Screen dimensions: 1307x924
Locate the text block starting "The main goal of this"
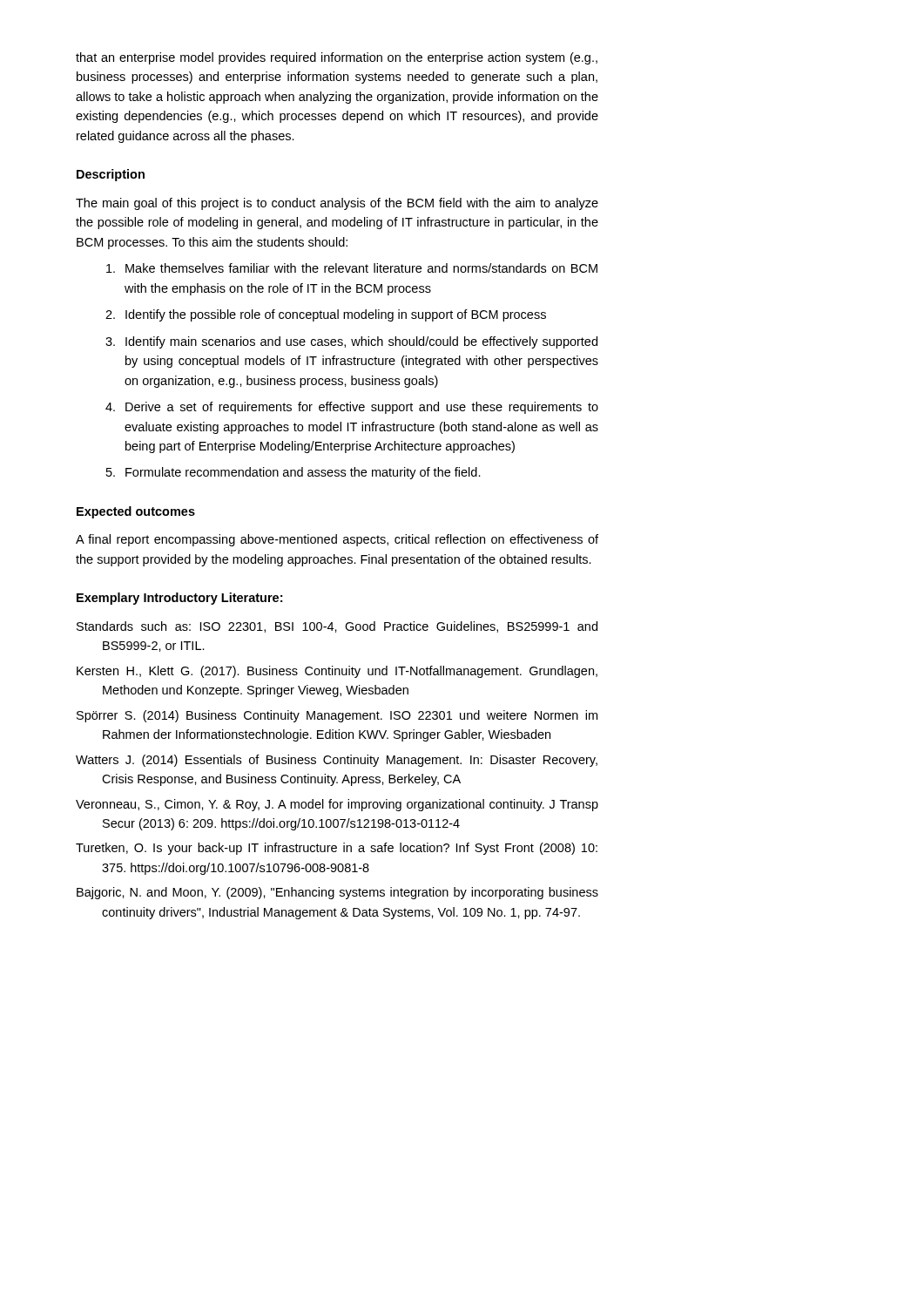337,222
